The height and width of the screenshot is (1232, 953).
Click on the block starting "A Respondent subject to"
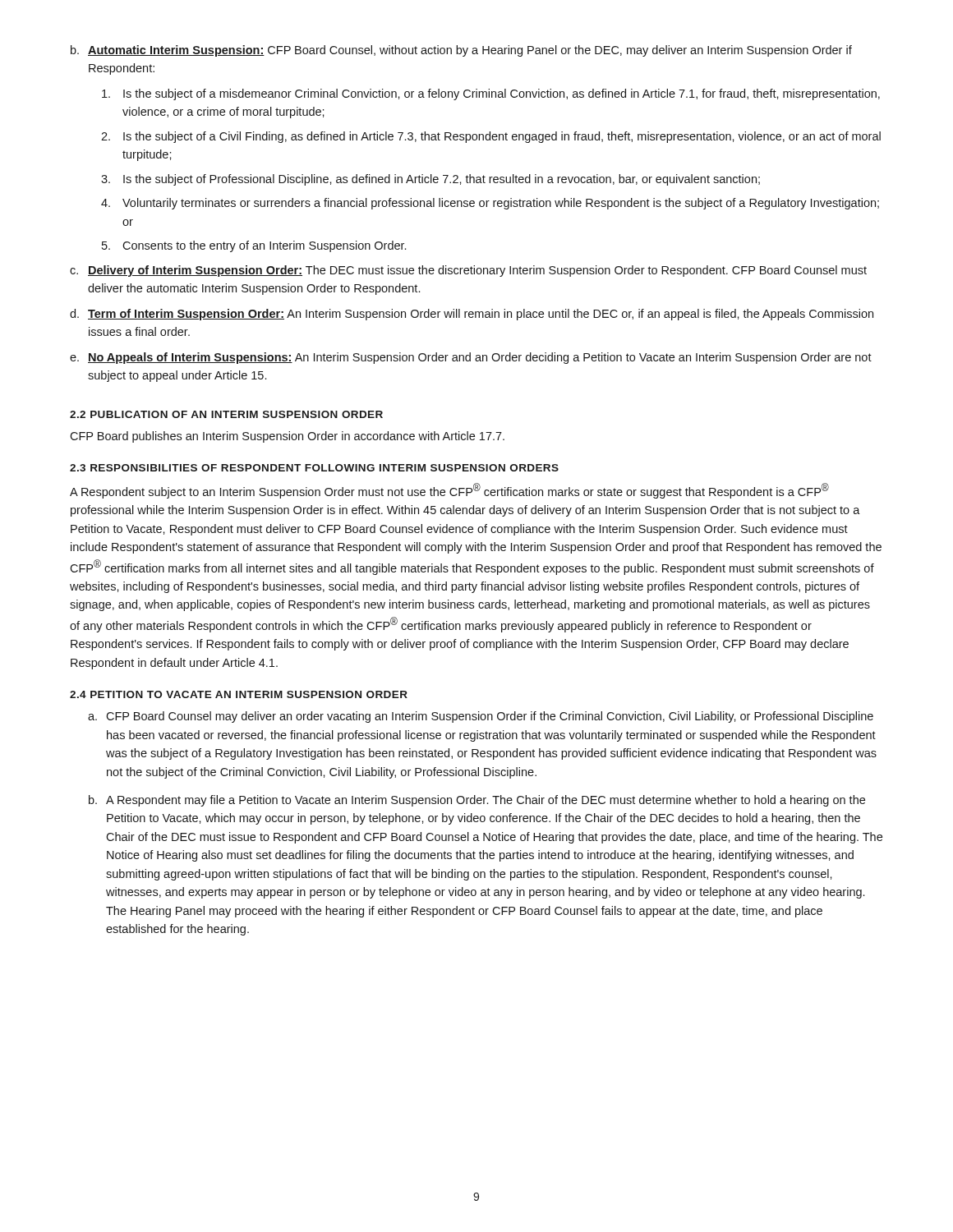[476, 576]
